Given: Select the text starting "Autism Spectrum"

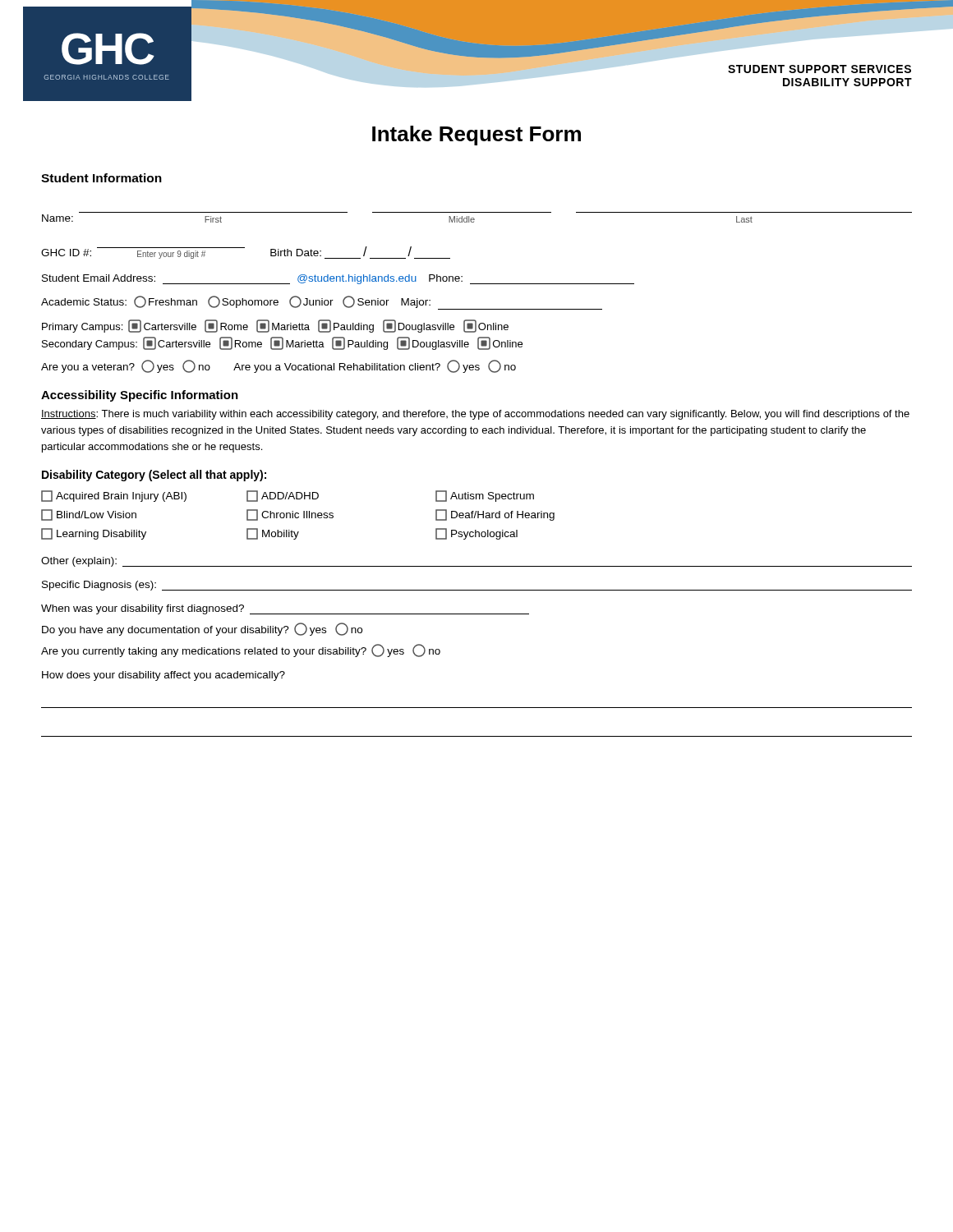Looking at the screenshot, I should tap(485, 496).
